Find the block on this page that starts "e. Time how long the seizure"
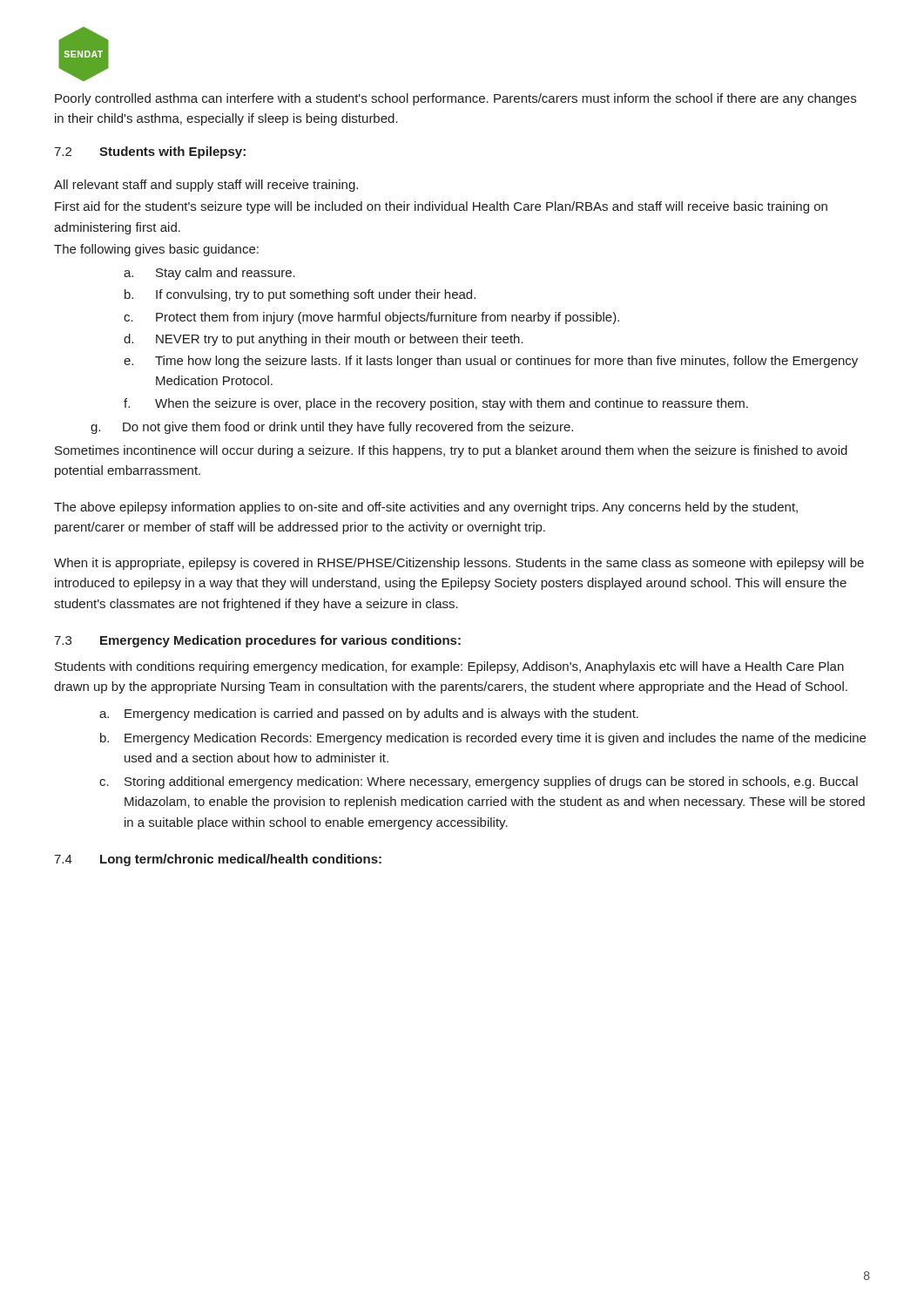Image resolution: width=924 pixels, height=1307 pixels. click(497, 371)
